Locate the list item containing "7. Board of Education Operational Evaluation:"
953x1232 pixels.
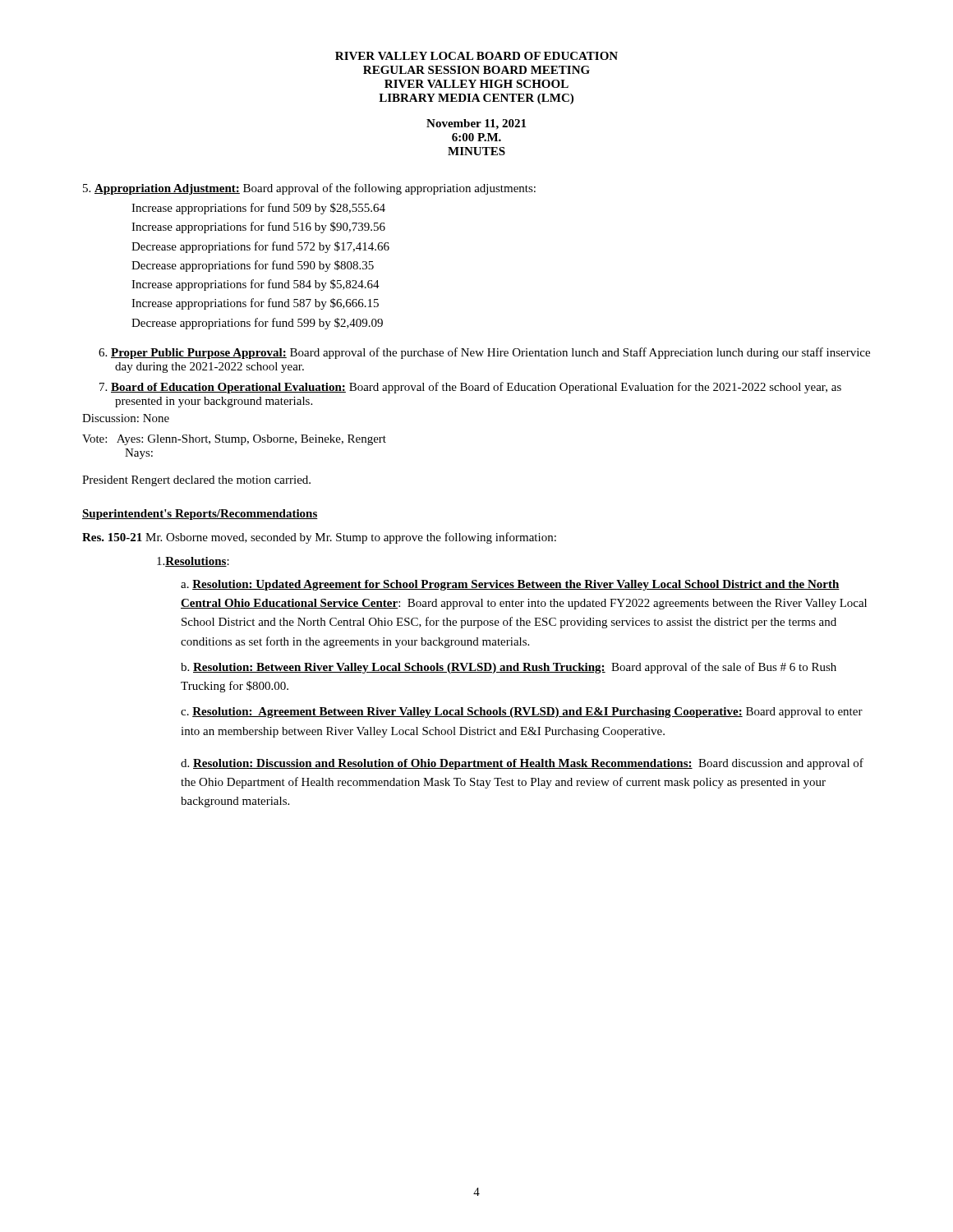point(485,394)
